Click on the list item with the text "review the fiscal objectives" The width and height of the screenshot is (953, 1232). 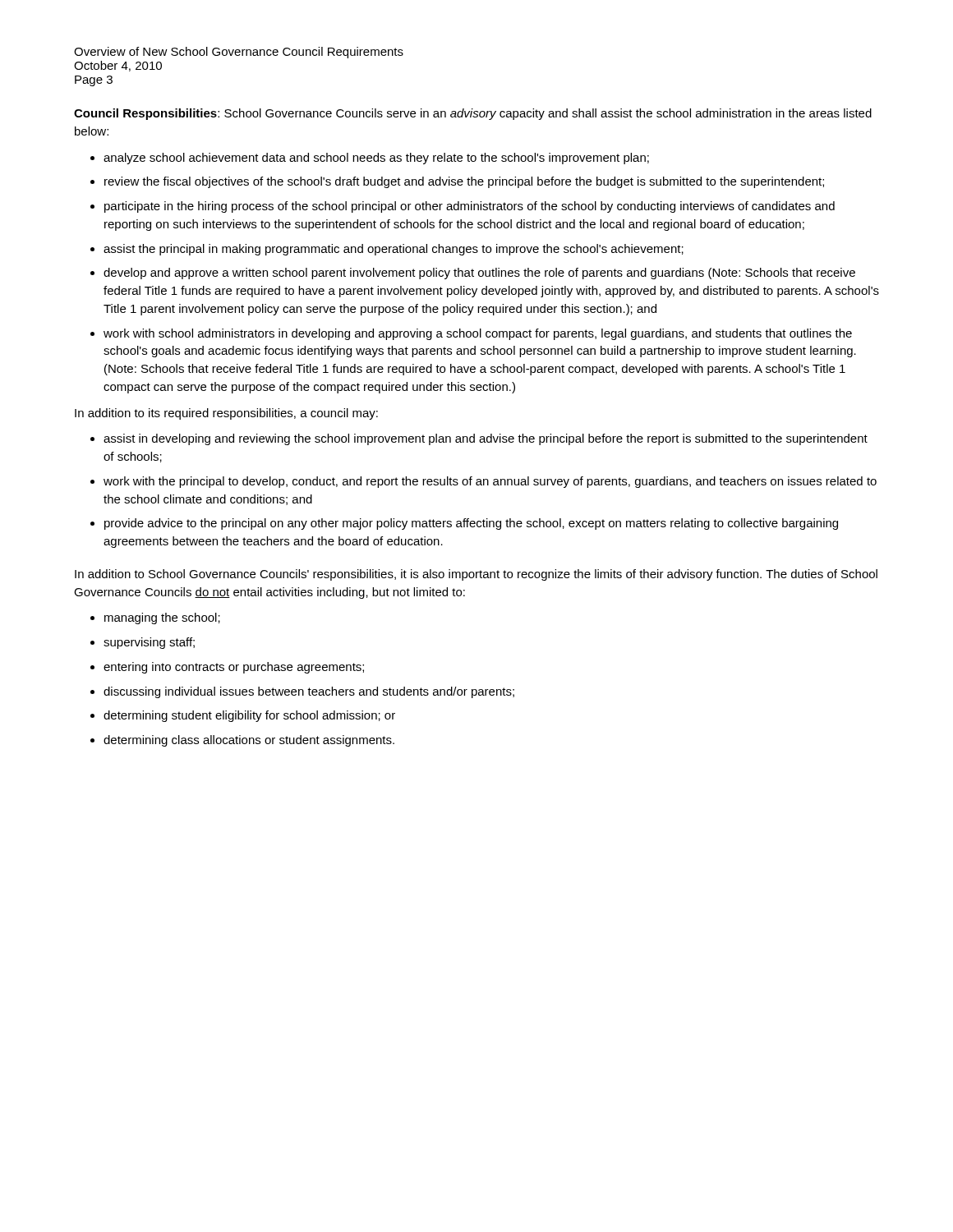[464, 181]
